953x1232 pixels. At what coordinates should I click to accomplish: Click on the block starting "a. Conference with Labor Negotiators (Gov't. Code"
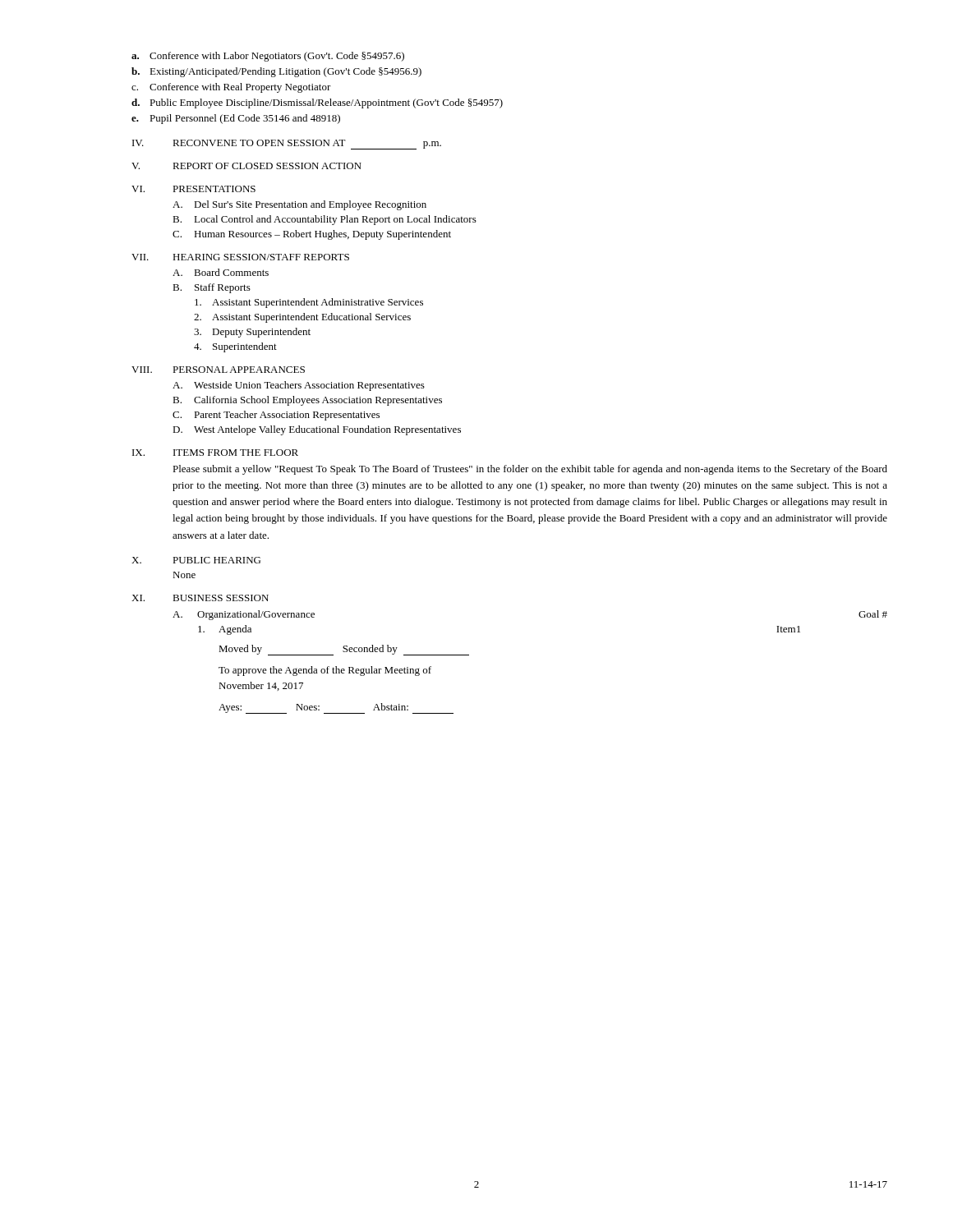(268, 56)
